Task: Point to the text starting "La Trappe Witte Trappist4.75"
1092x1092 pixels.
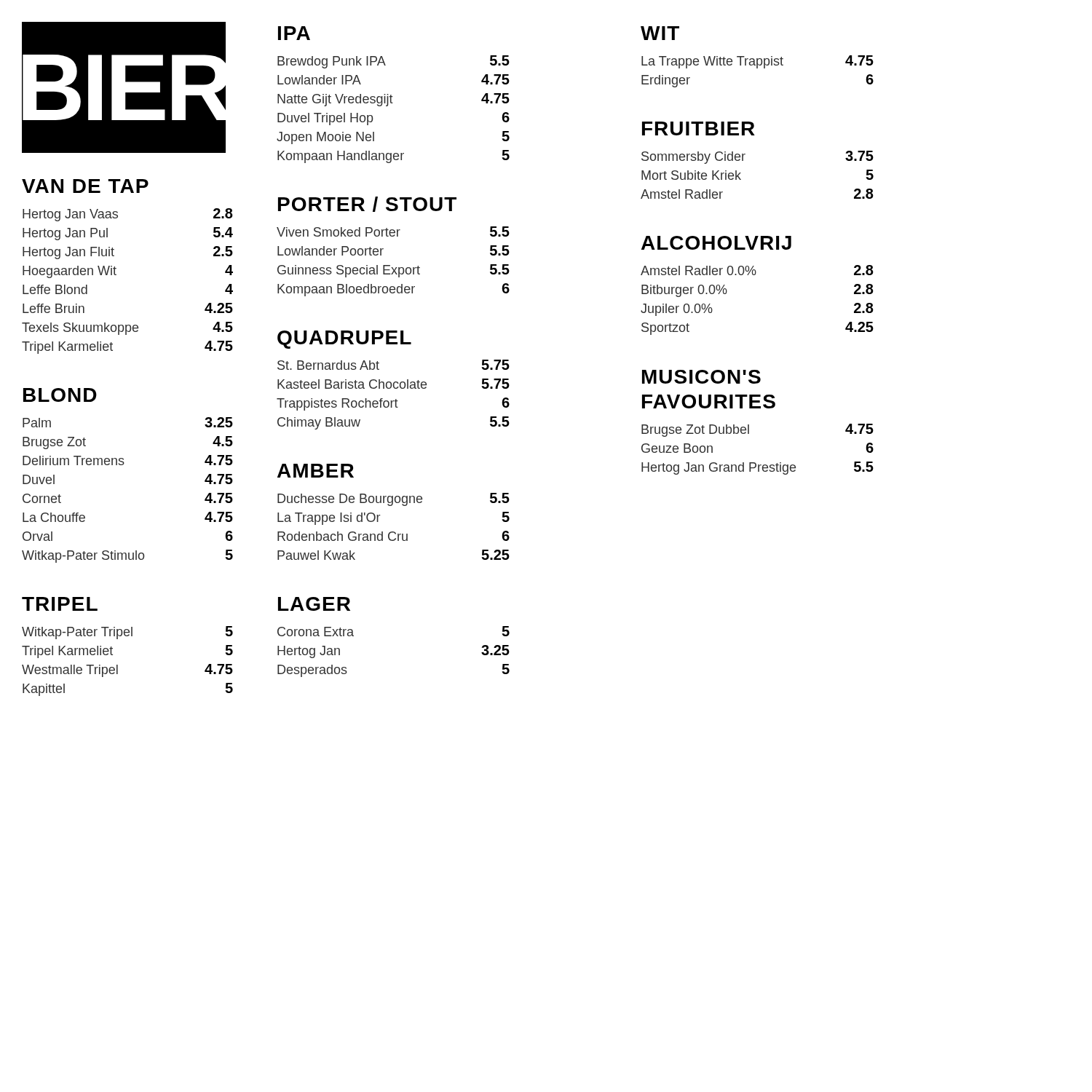Action: 757,61
